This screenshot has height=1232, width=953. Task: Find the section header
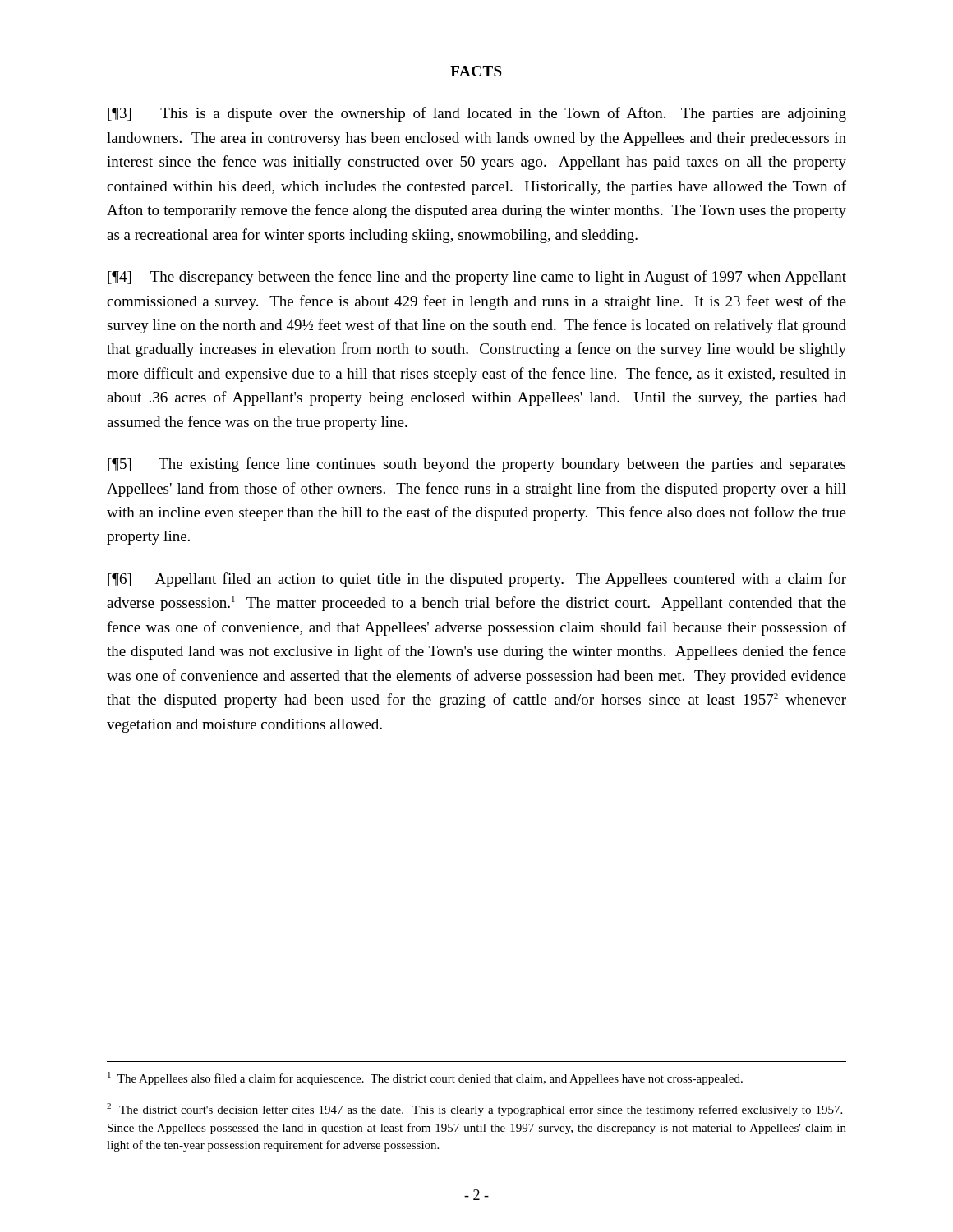point(476,71)
